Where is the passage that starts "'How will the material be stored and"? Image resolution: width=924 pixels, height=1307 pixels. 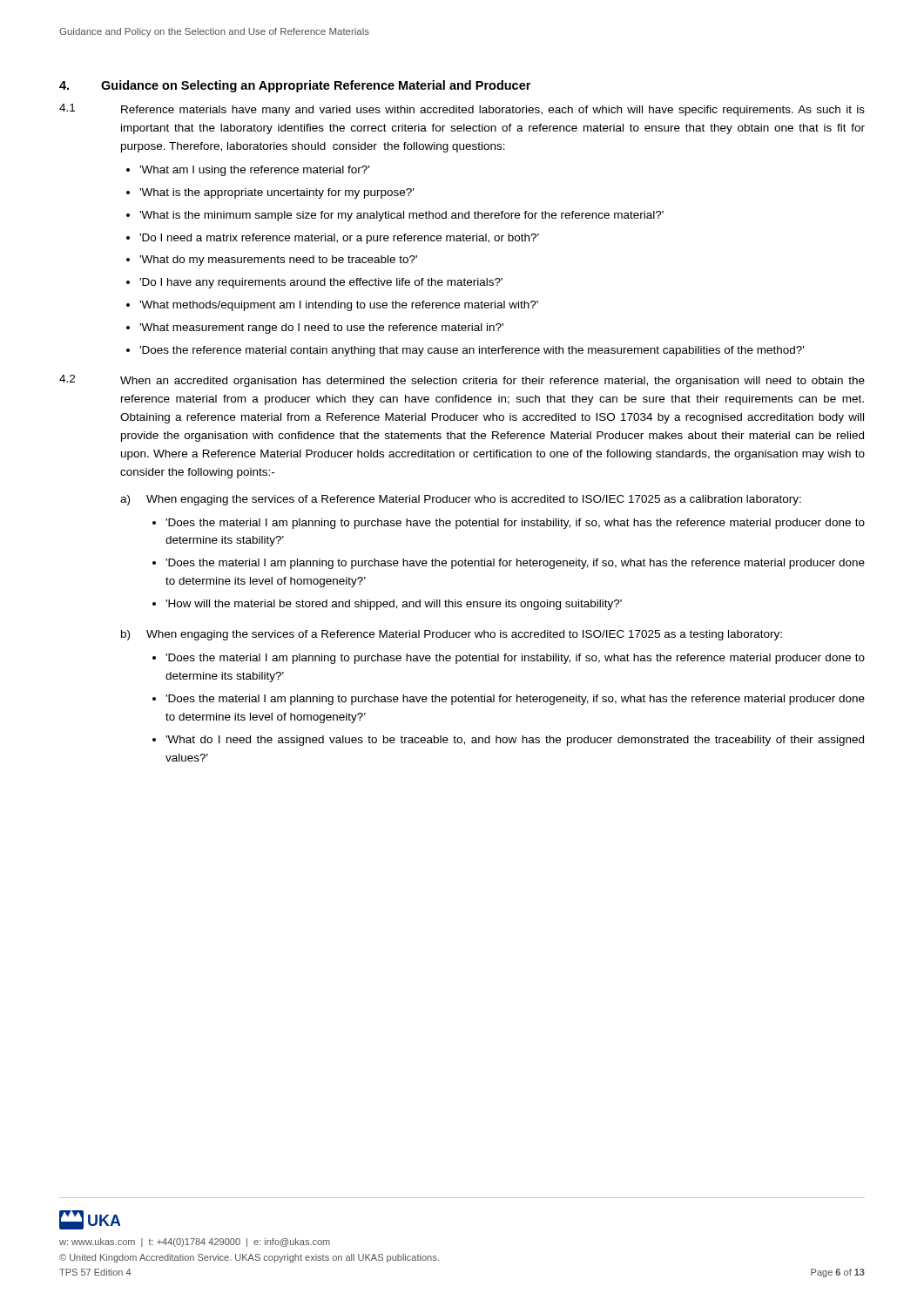394,604
